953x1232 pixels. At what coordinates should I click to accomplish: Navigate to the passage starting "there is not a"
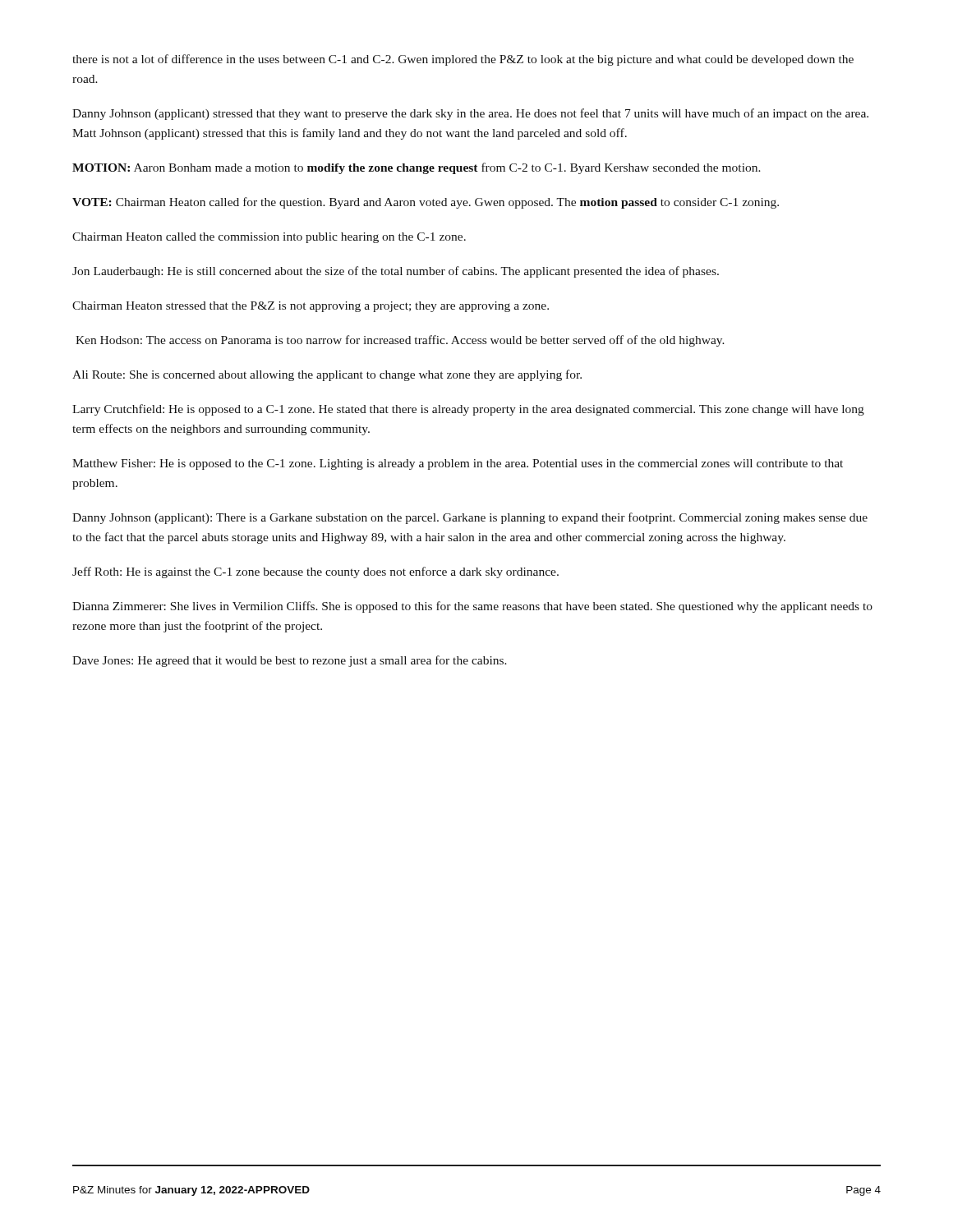click(463, 69)
